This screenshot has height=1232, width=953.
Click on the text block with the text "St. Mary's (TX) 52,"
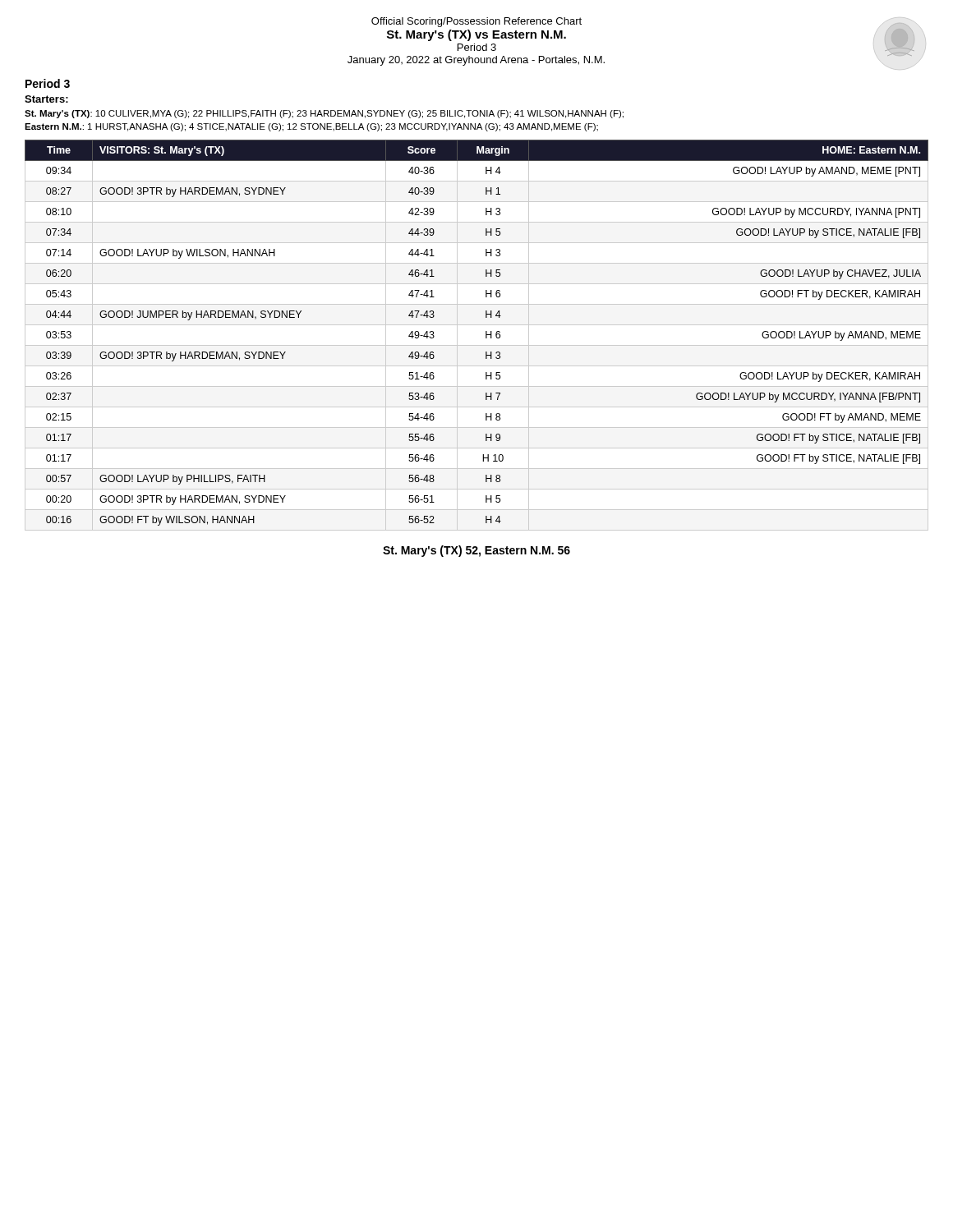476,551
